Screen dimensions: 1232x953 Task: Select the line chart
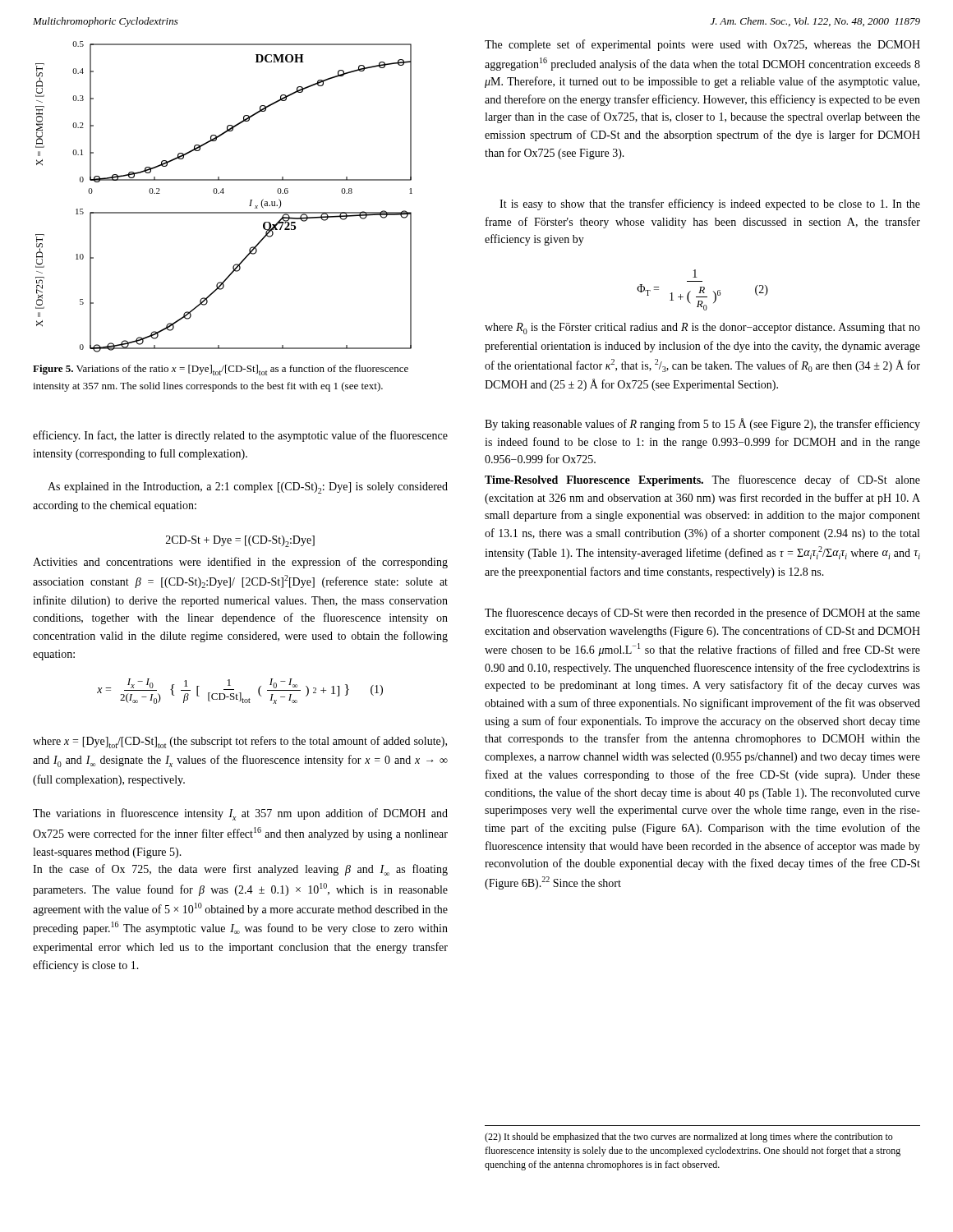pos(242,196)
